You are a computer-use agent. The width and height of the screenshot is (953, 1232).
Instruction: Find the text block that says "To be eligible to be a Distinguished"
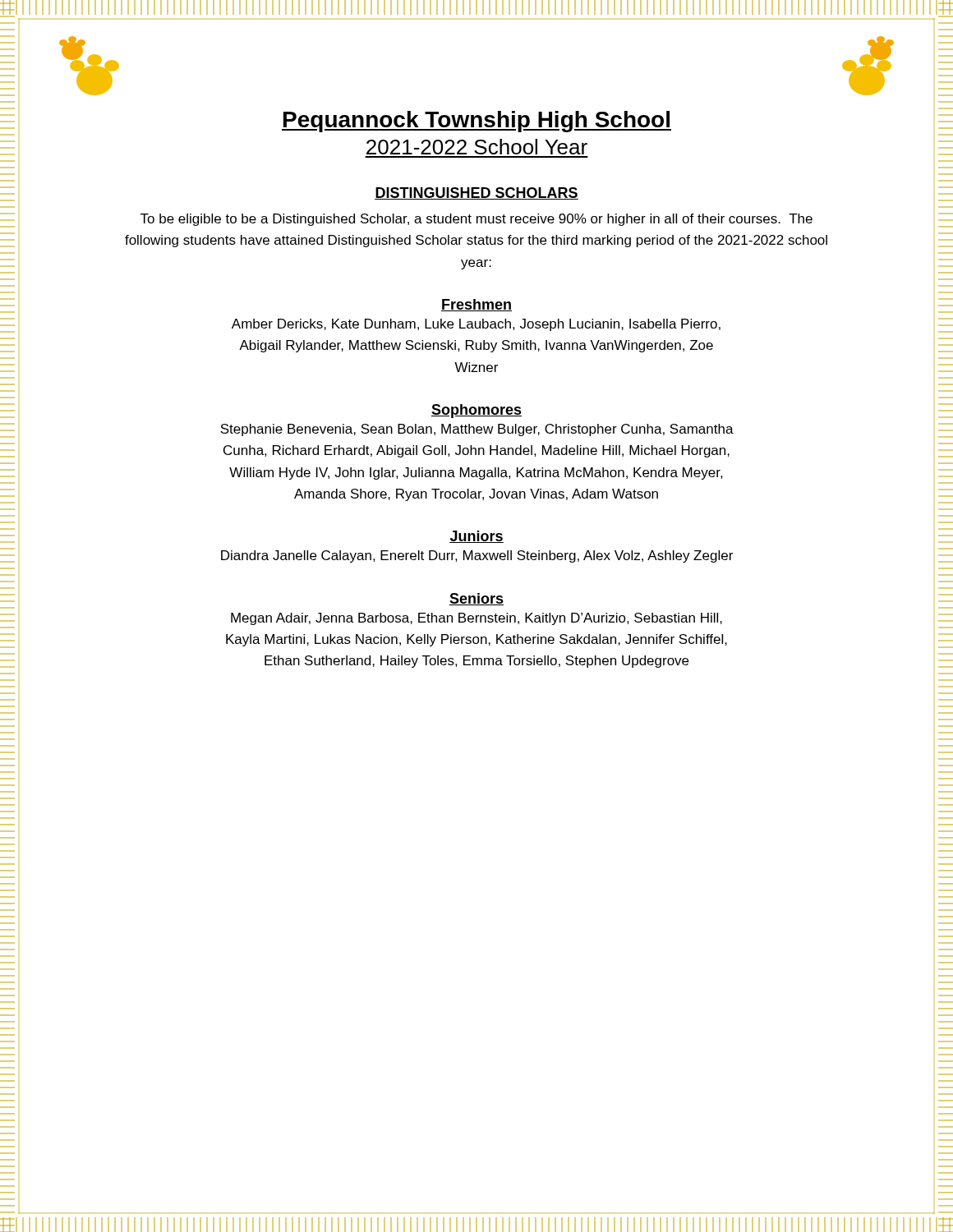(476, 240)
